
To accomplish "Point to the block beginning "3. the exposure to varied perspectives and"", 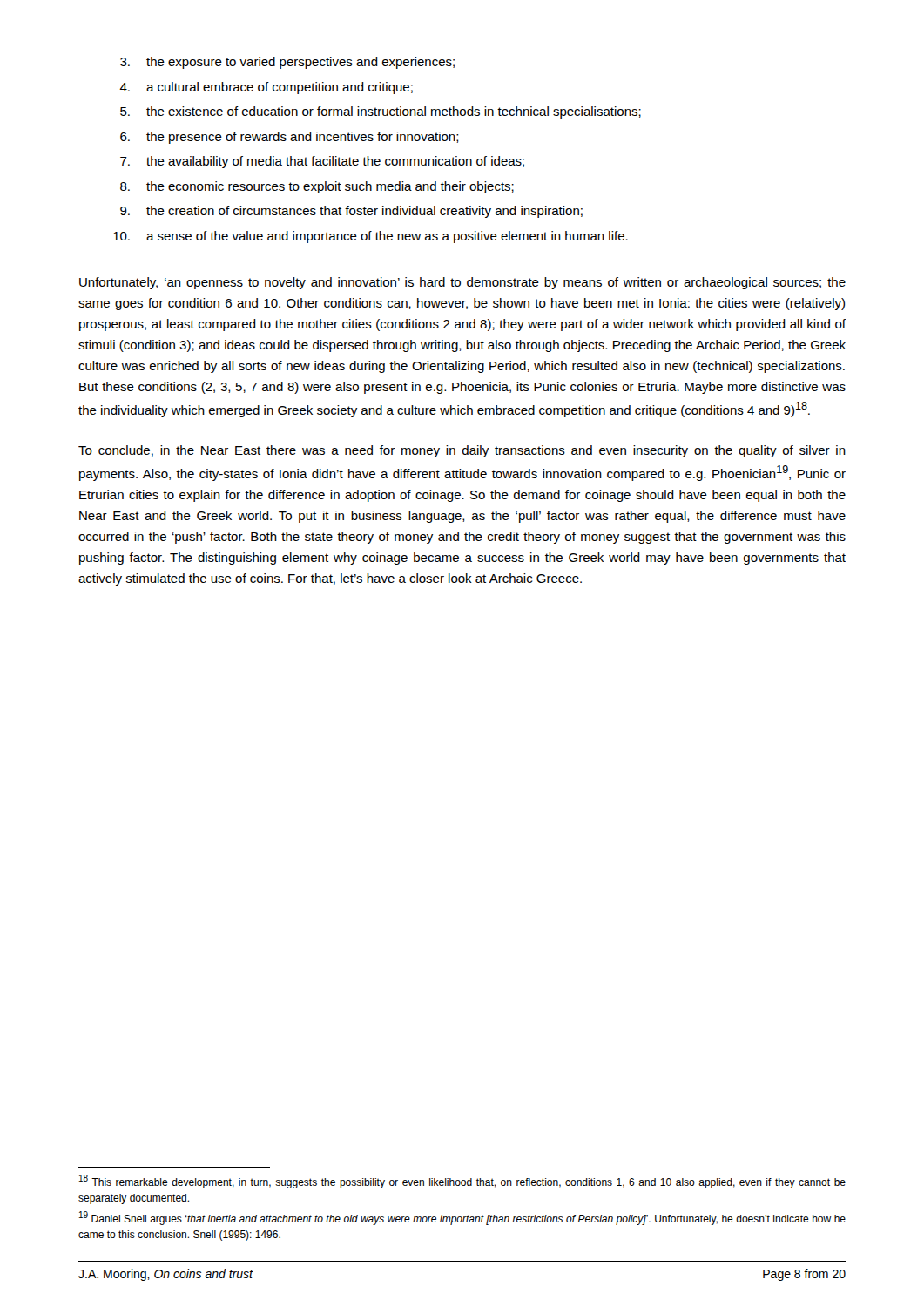I will pos(462,62).
